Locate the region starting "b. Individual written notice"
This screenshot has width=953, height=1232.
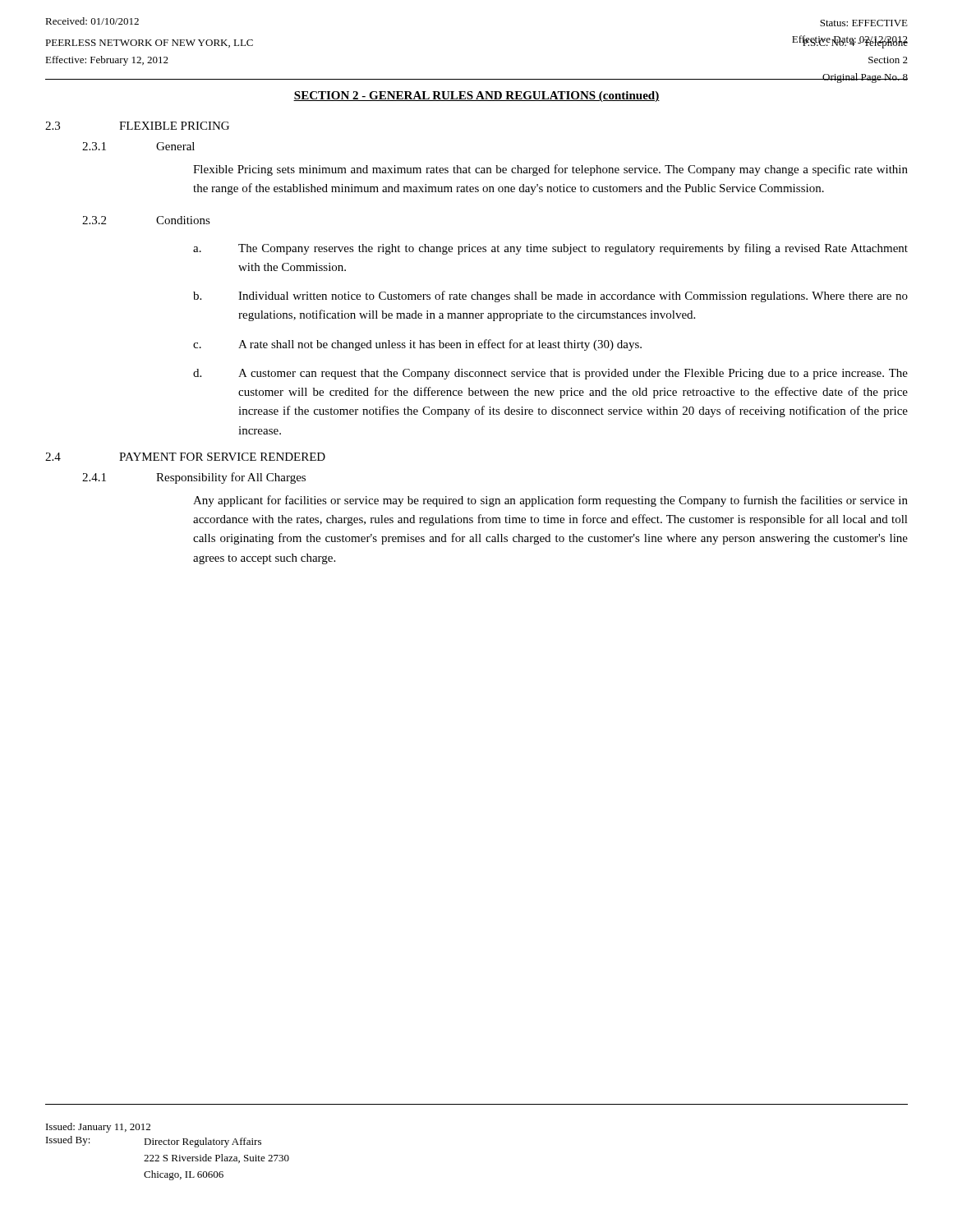point(550,306)
